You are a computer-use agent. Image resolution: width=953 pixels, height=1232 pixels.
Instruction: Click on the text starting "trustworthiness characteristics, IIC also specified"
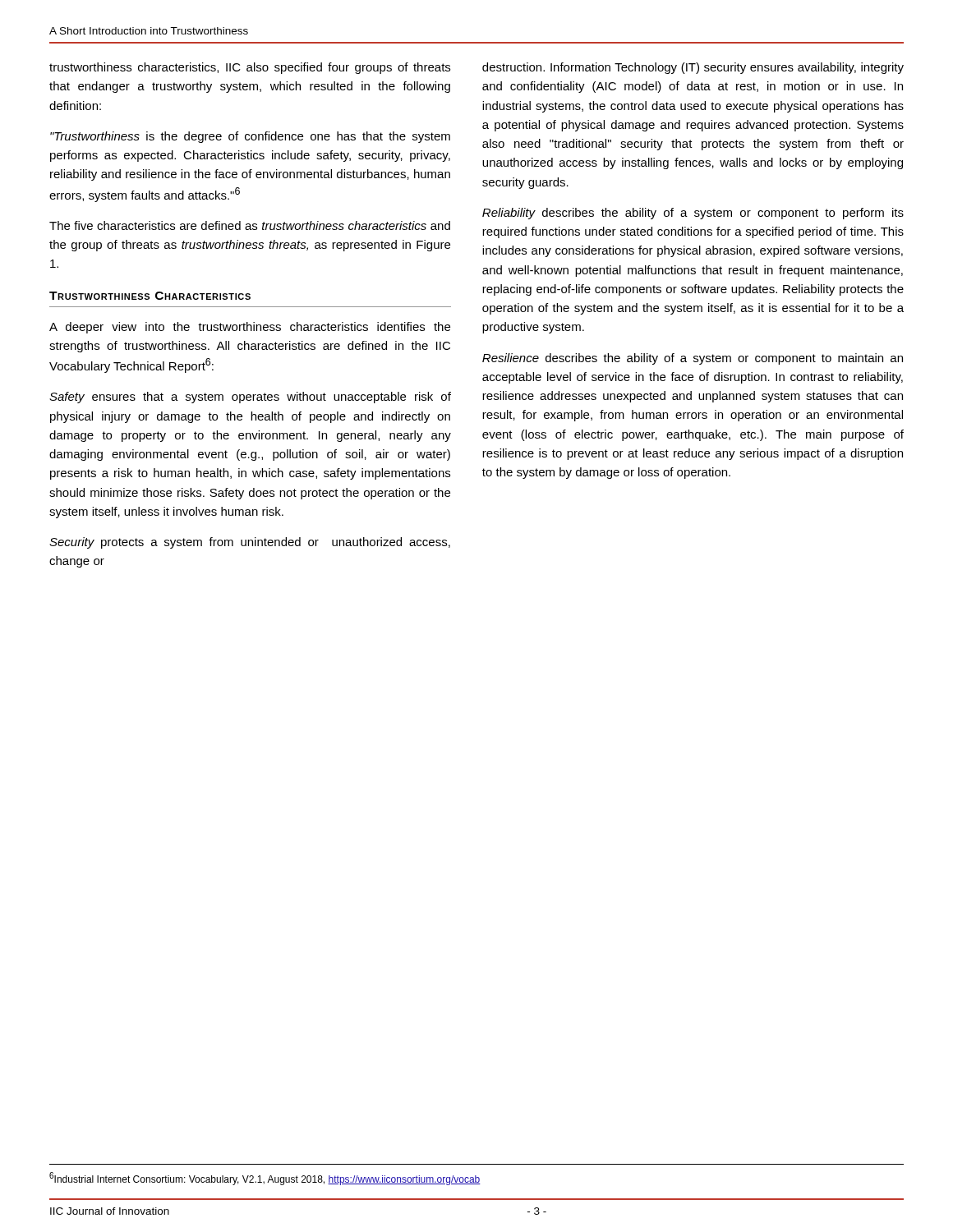(x=250, y=86)
